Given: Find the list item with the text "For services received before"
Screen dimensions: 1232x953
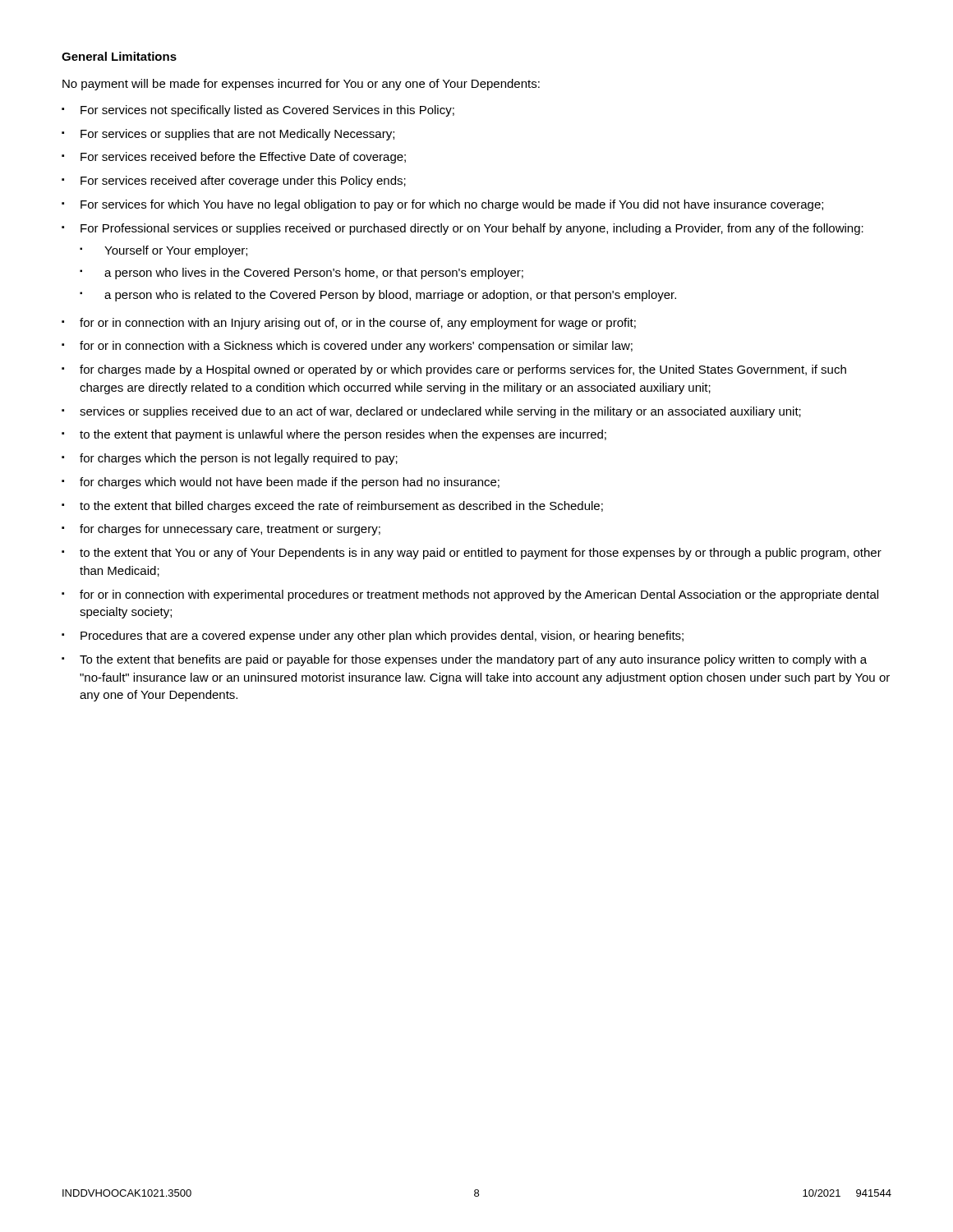Looking at the screenshot, I should pos(243,158).
